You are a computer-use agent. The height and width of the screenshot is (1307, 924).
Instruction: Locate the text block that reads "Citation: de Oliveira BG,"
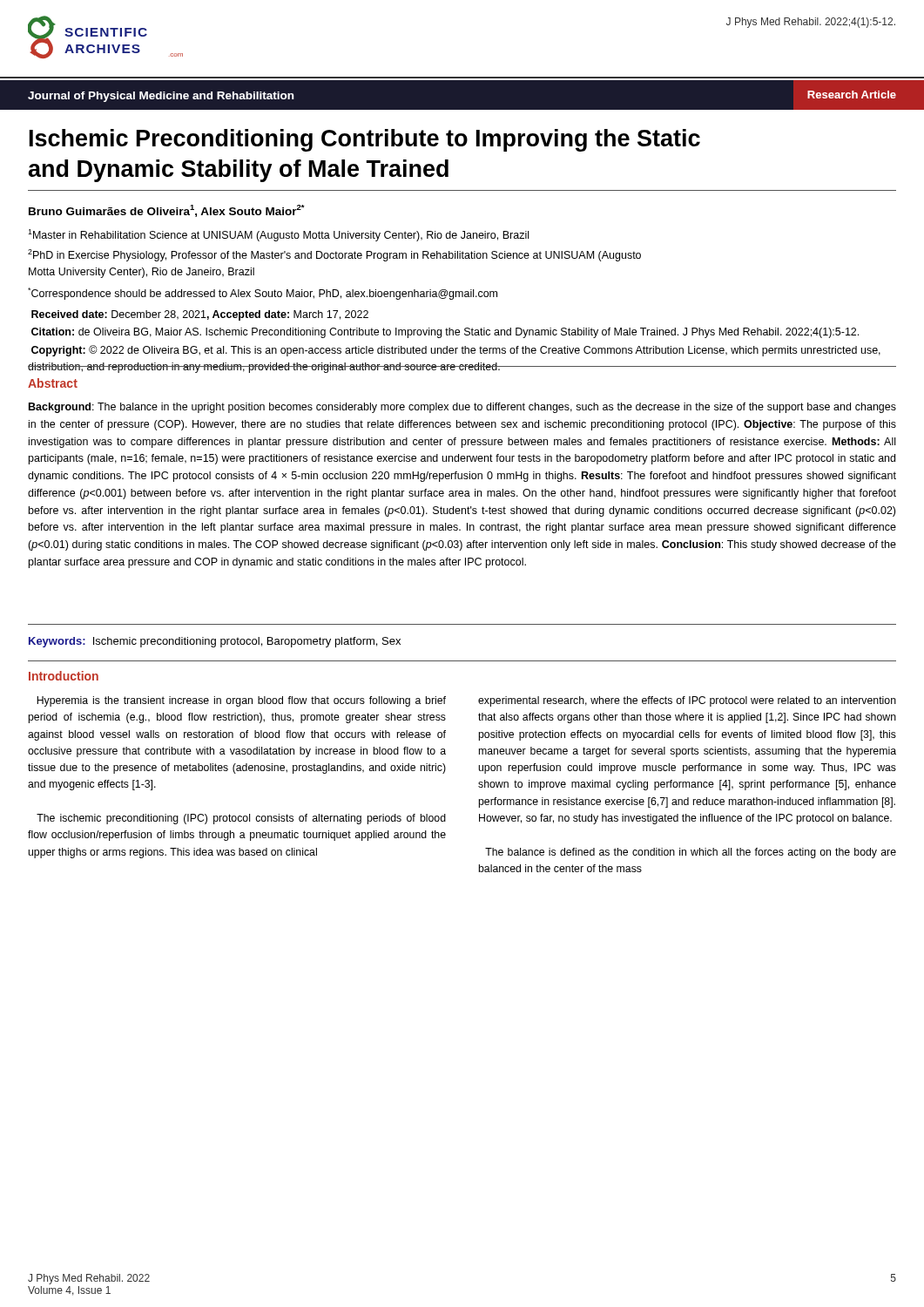(444, 332)
